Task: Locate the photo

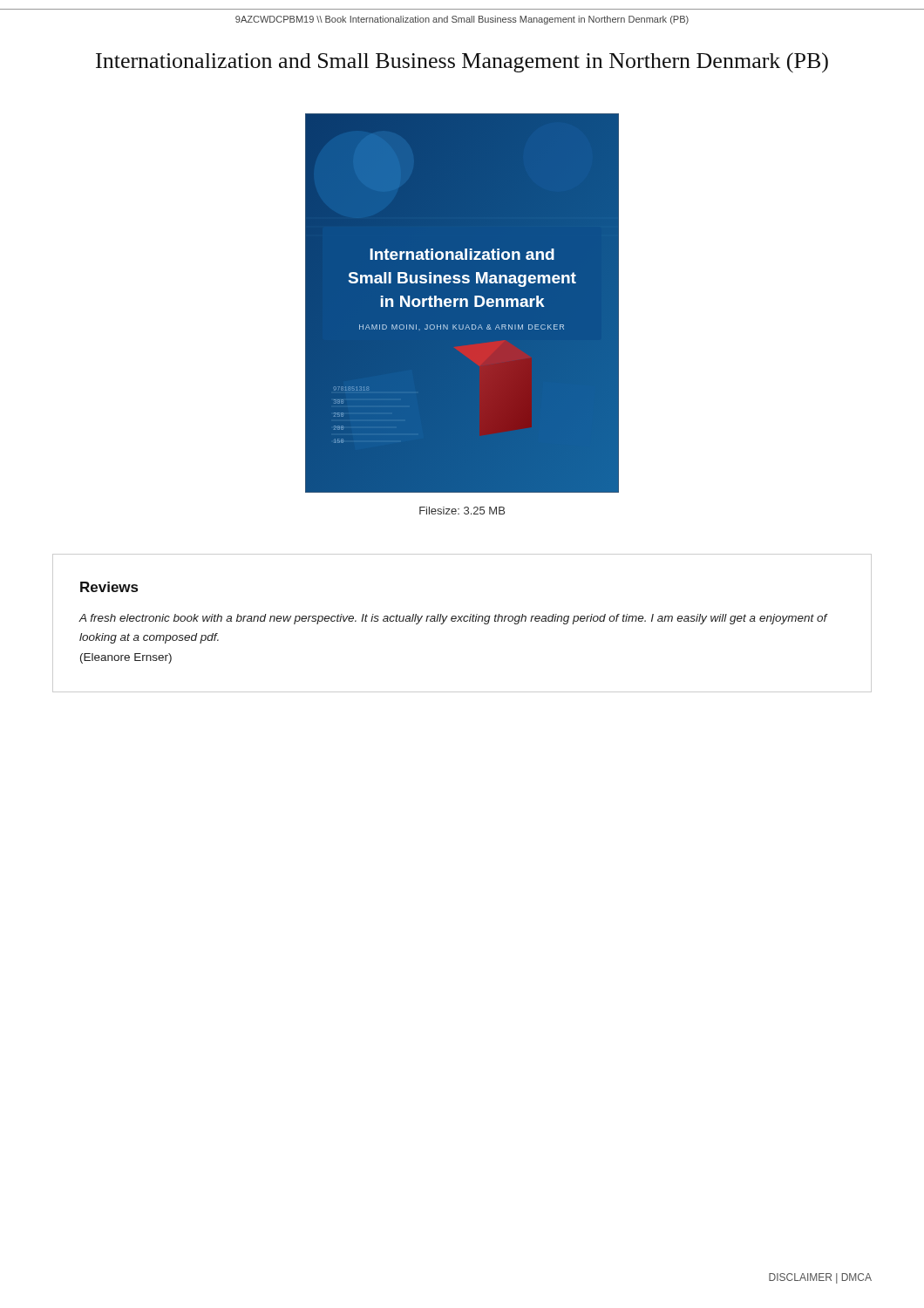Action: (462, 303)
